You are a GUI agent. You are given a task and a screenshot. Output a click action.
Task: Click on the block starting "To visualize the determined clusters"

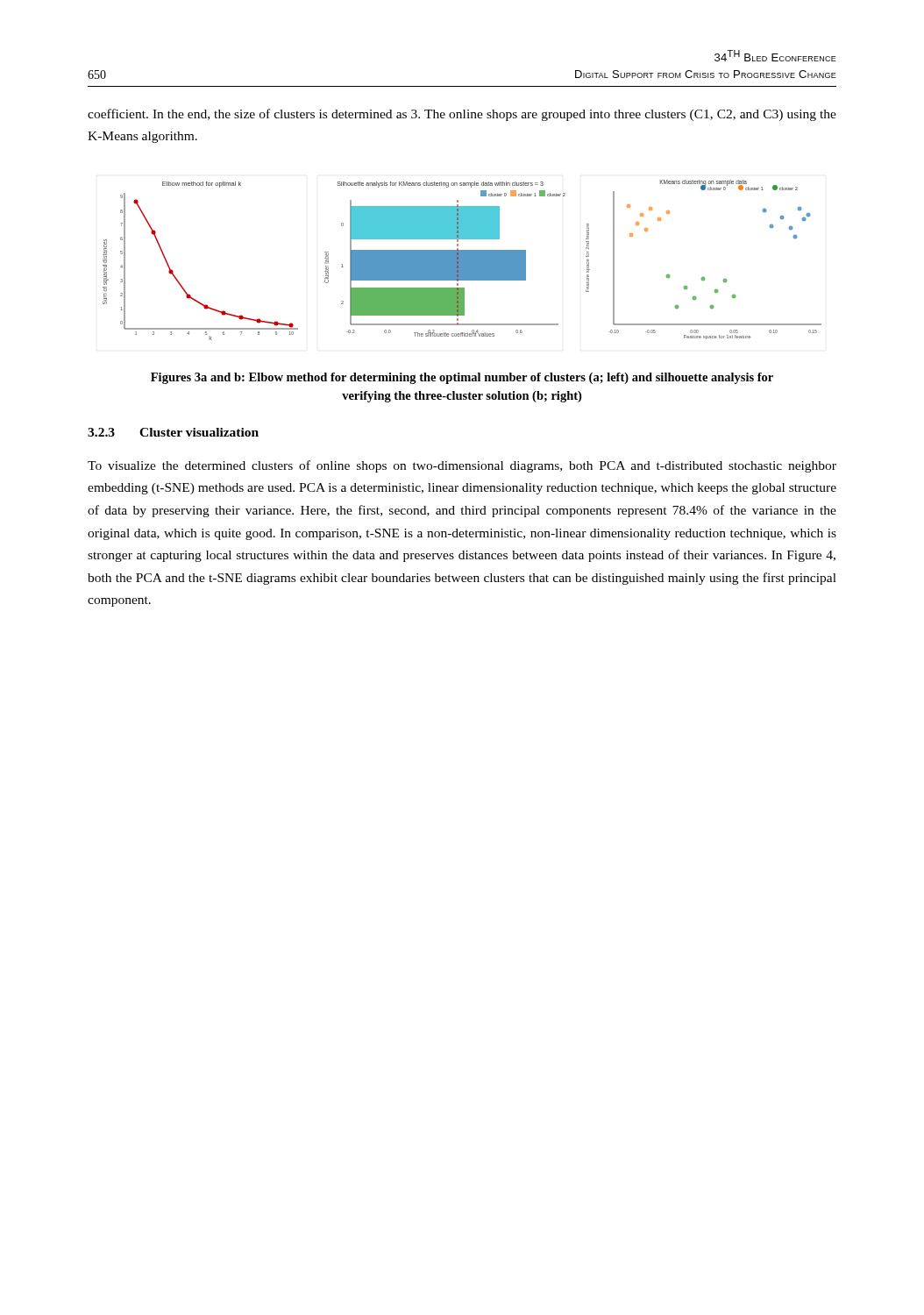tap(462, 532)
